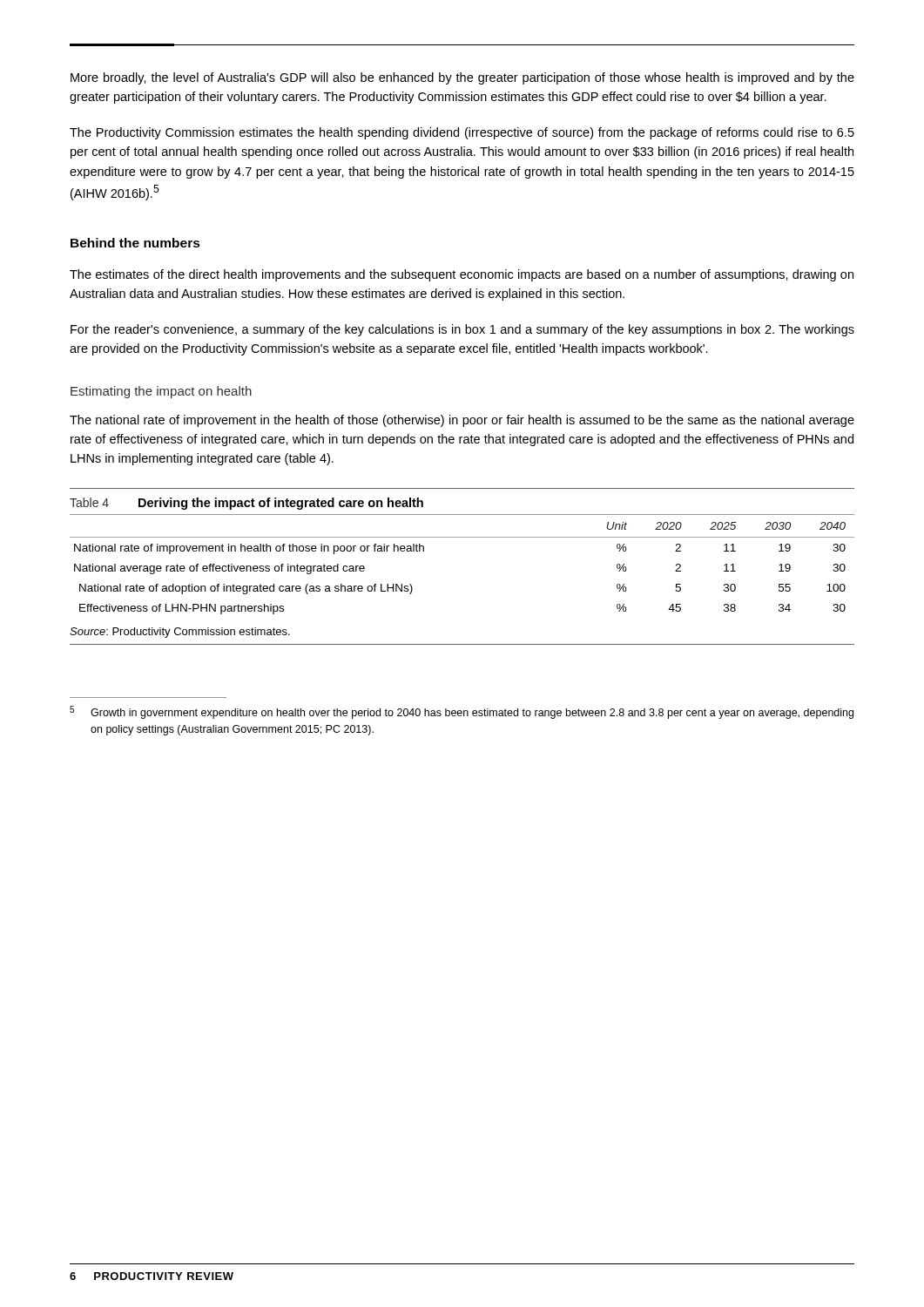Find a table
This screenshot has width=924, height=1307.
pos(462,566)
